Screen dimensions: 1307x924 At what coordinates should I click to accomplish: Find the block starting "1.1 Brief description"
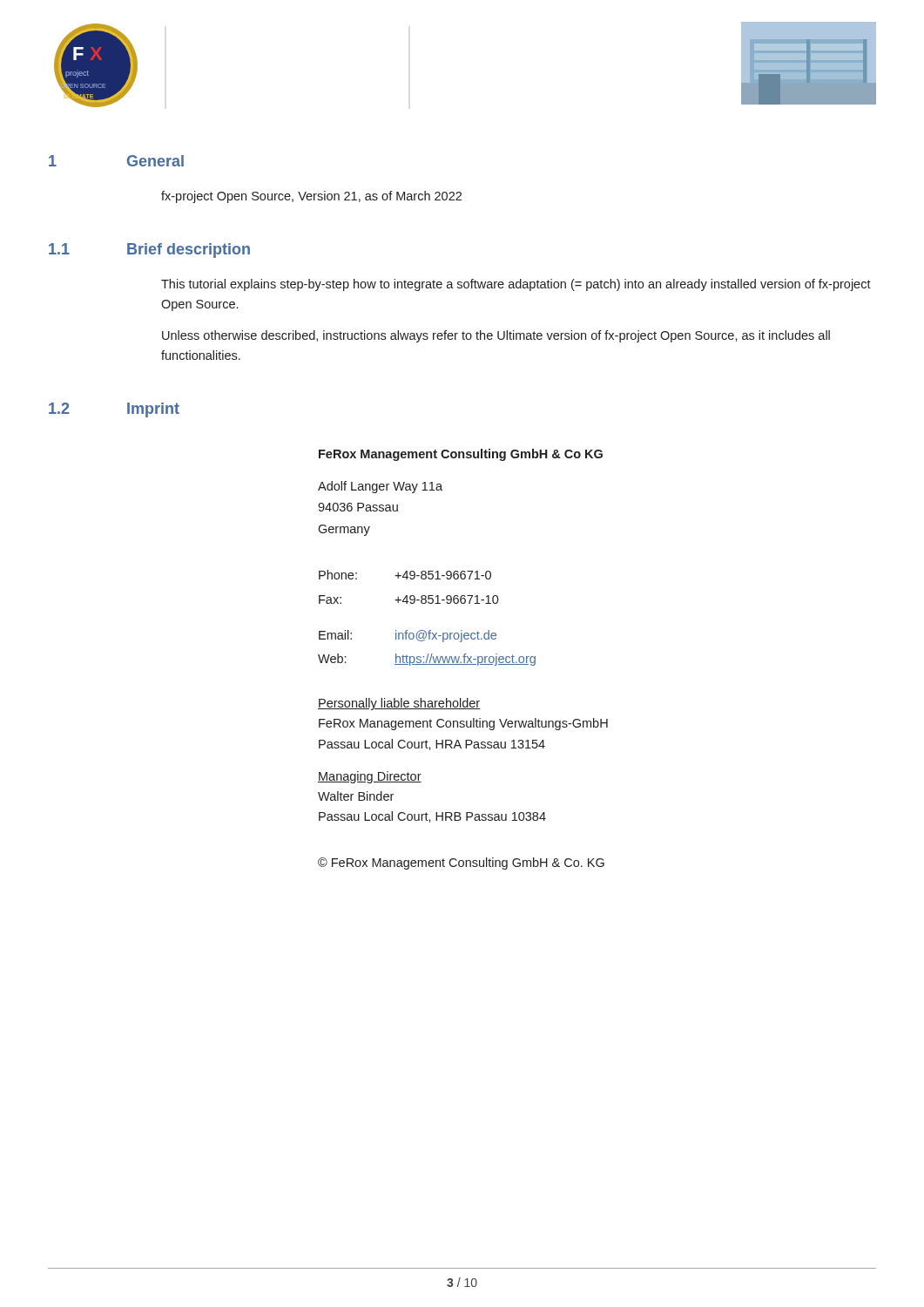click(149, 250)
